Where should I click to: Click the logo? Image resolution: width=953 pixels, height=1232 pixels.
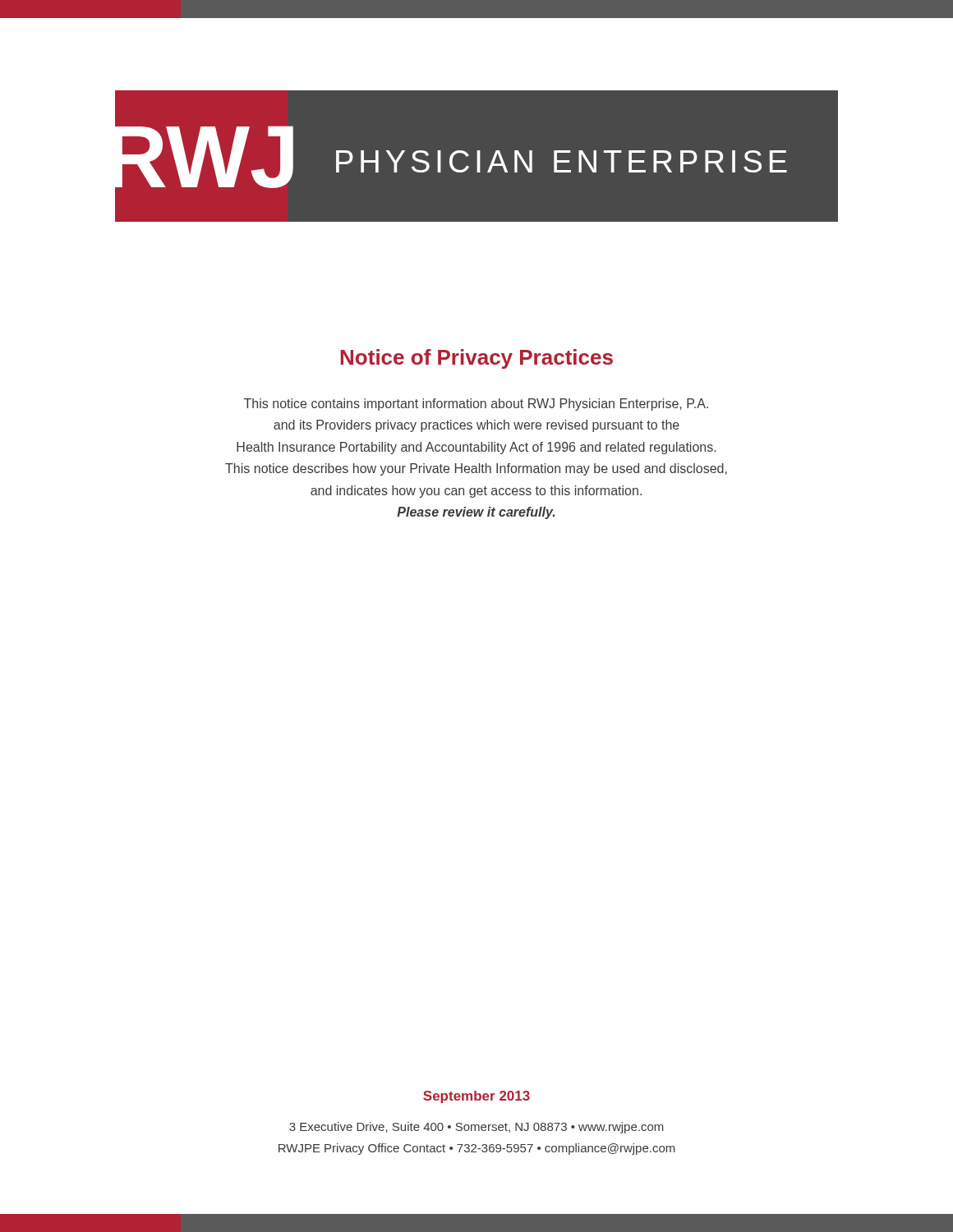[x=476, y=156]
